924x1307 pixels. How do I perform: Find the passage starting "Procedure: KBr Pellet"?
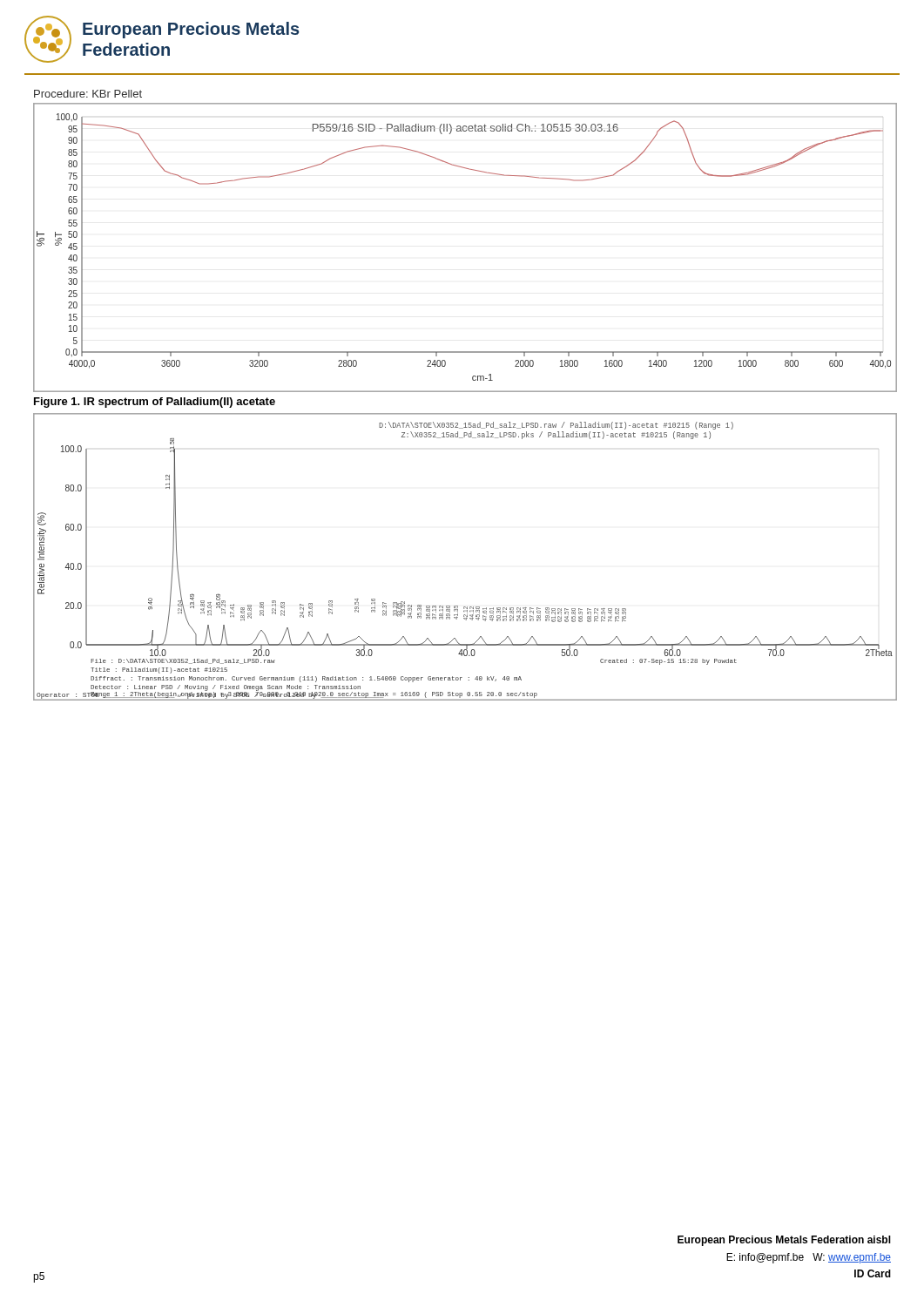(x=88, y=94)
